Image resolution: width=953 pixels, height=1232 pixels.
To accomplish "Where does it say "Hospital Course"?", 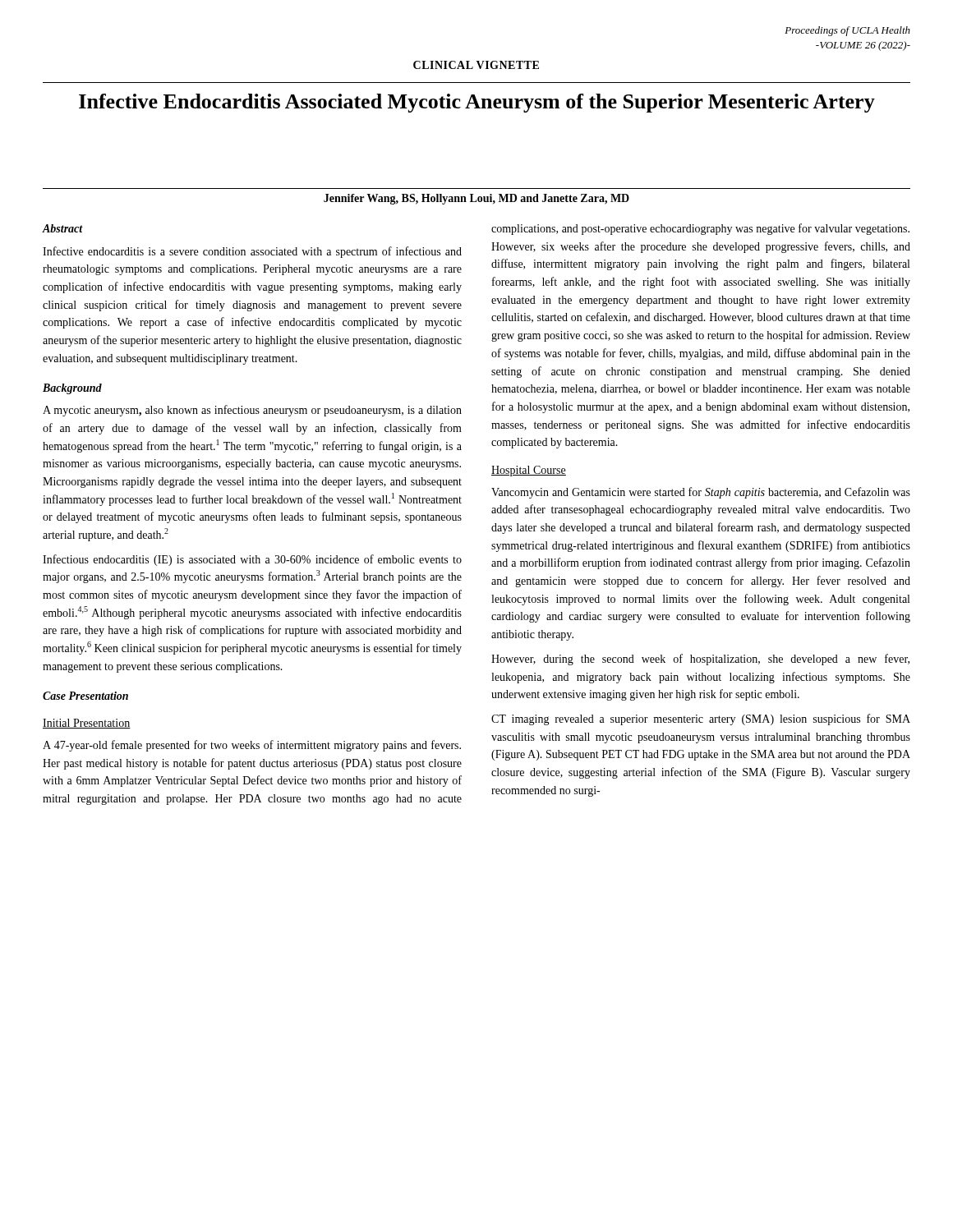I will [529, 471].
